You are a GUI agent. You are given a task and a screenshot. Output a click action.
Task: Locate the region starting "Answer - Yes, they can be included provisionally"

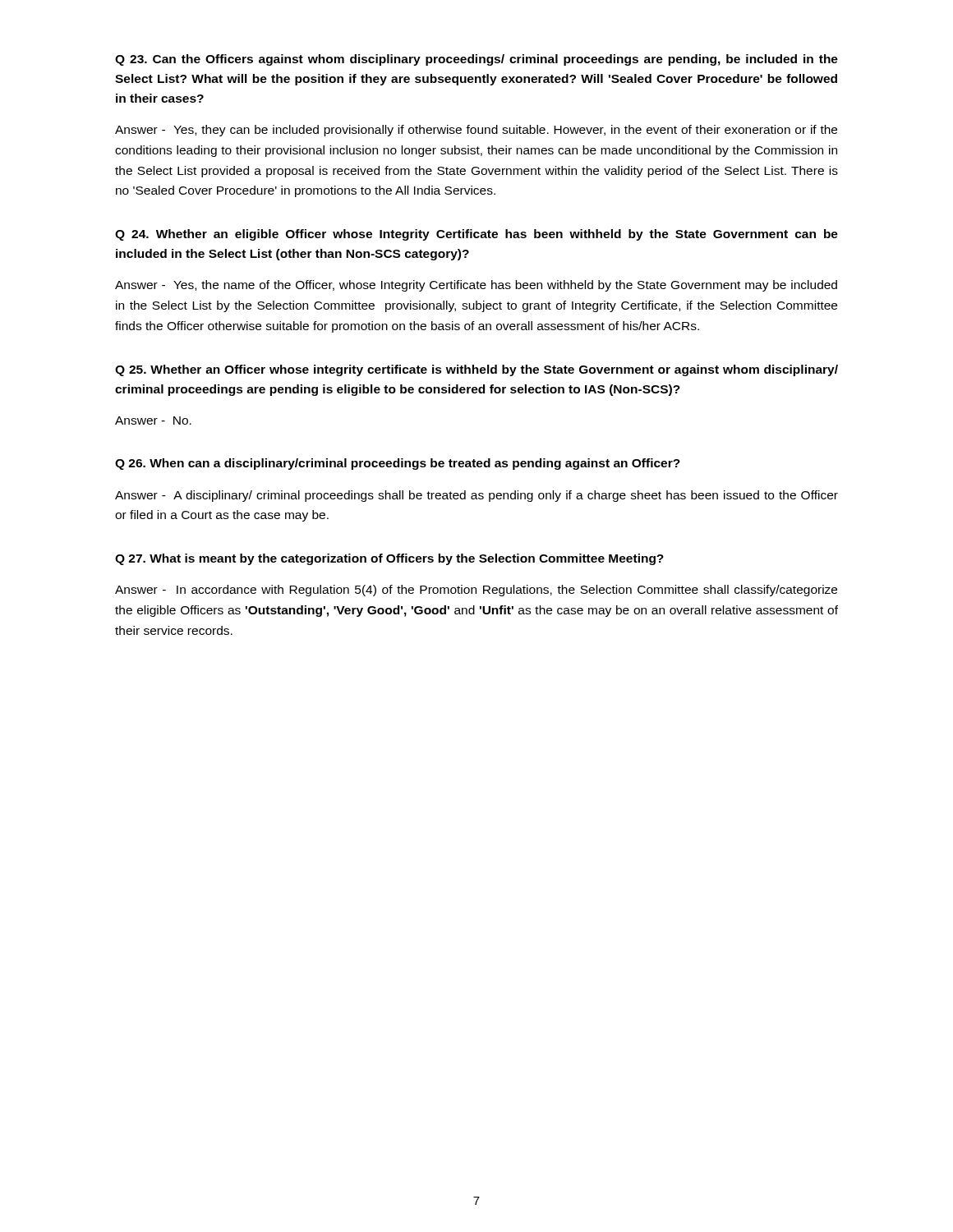pos(476,160)
